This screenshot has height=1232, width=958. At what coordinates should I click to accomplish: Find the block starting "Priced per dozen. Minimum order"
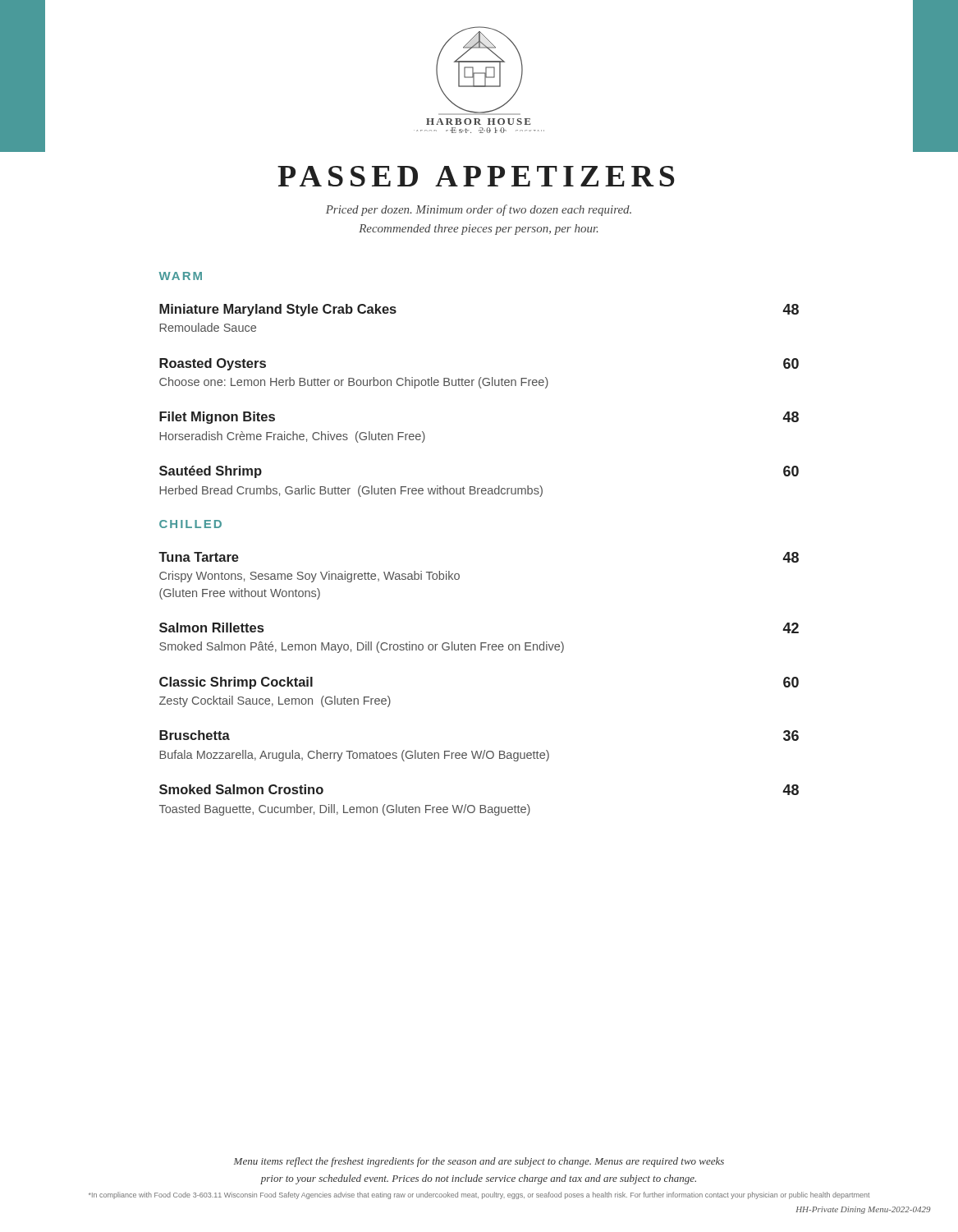pyautogui.click(x=479, y=219)
